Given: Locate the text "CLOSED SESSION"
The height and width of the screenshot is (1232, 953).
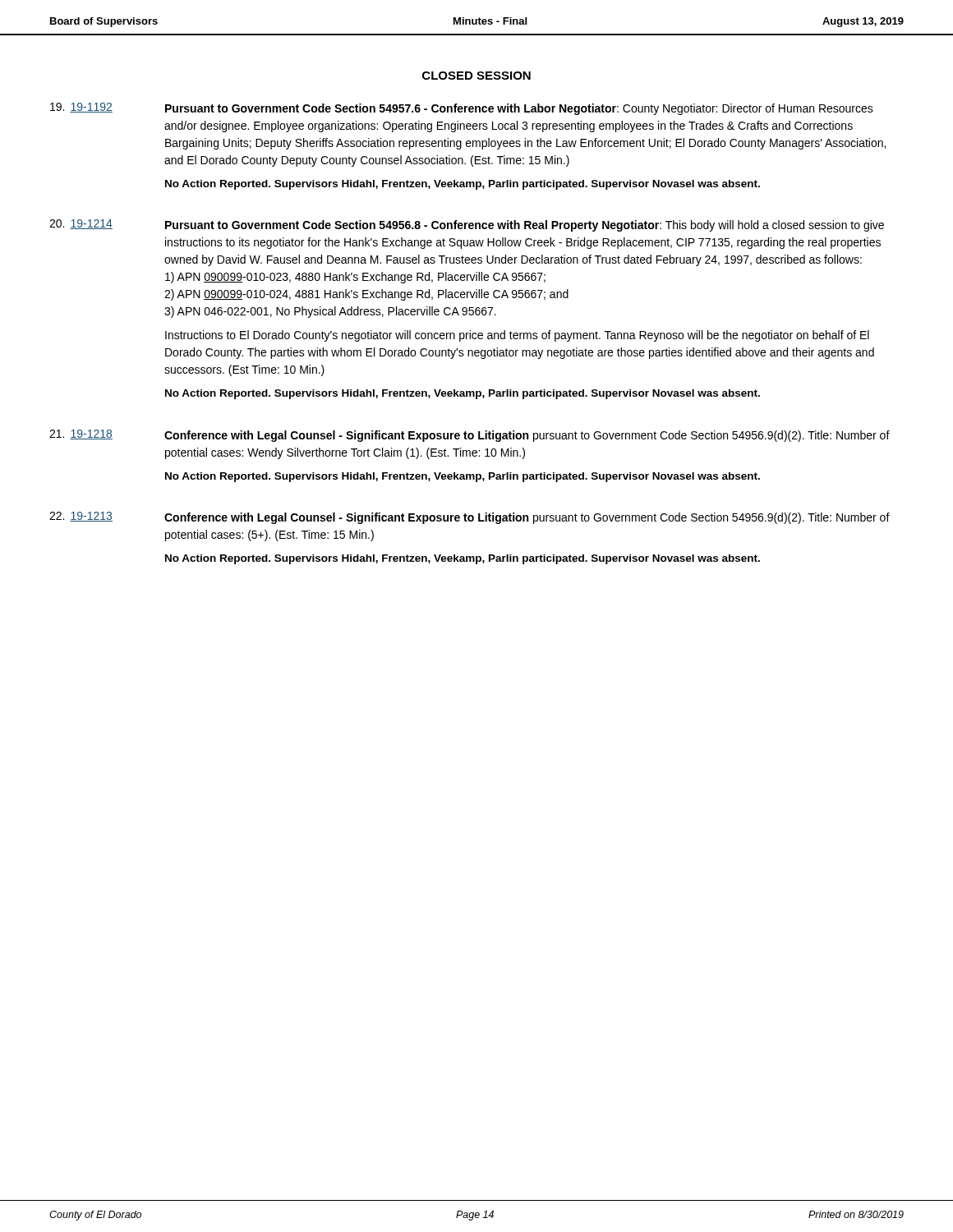Looking at the screenshot, I should tap(476, 75).
